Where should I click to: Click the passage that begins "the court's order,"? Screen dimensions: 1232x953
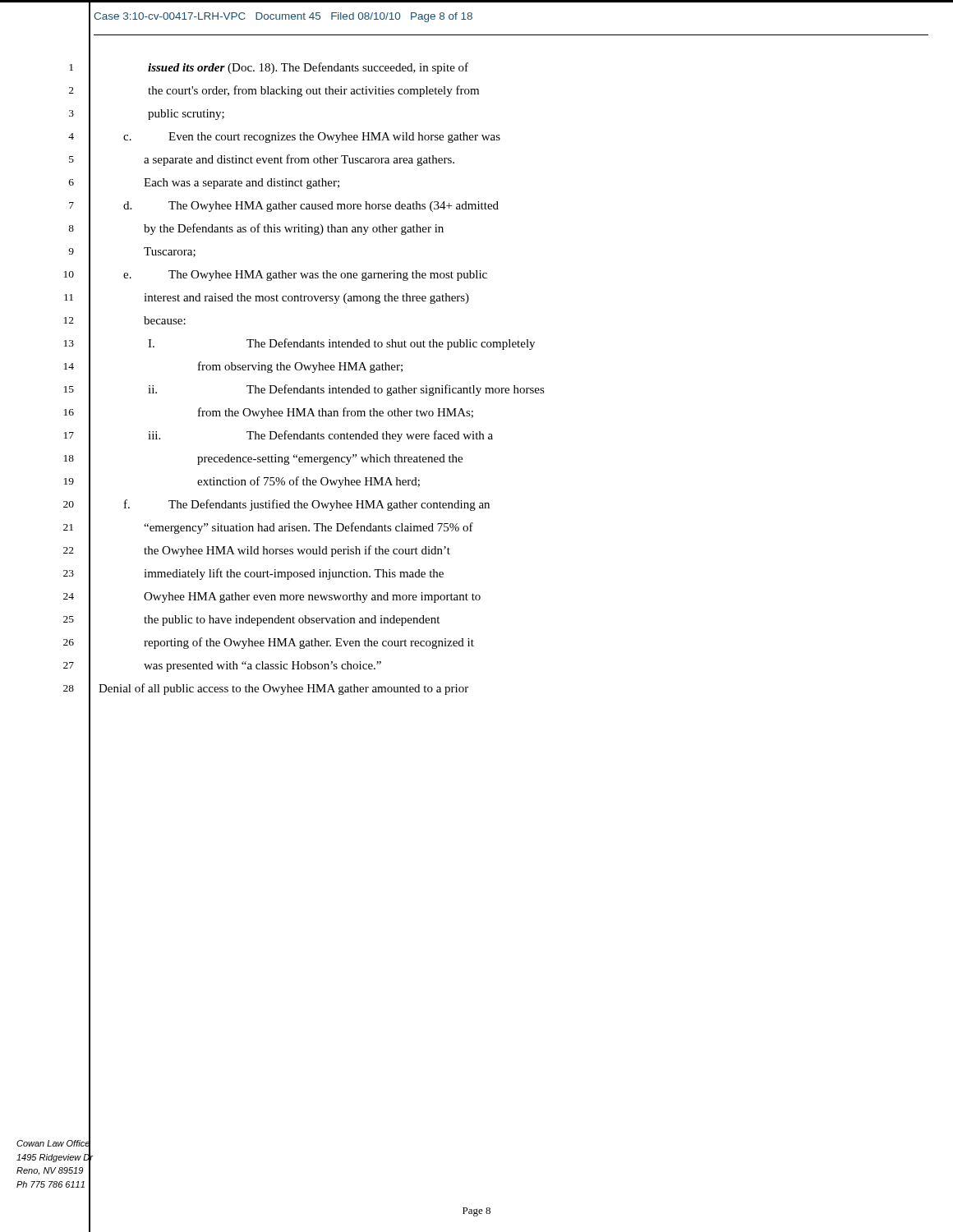click(x=314, y=90)
